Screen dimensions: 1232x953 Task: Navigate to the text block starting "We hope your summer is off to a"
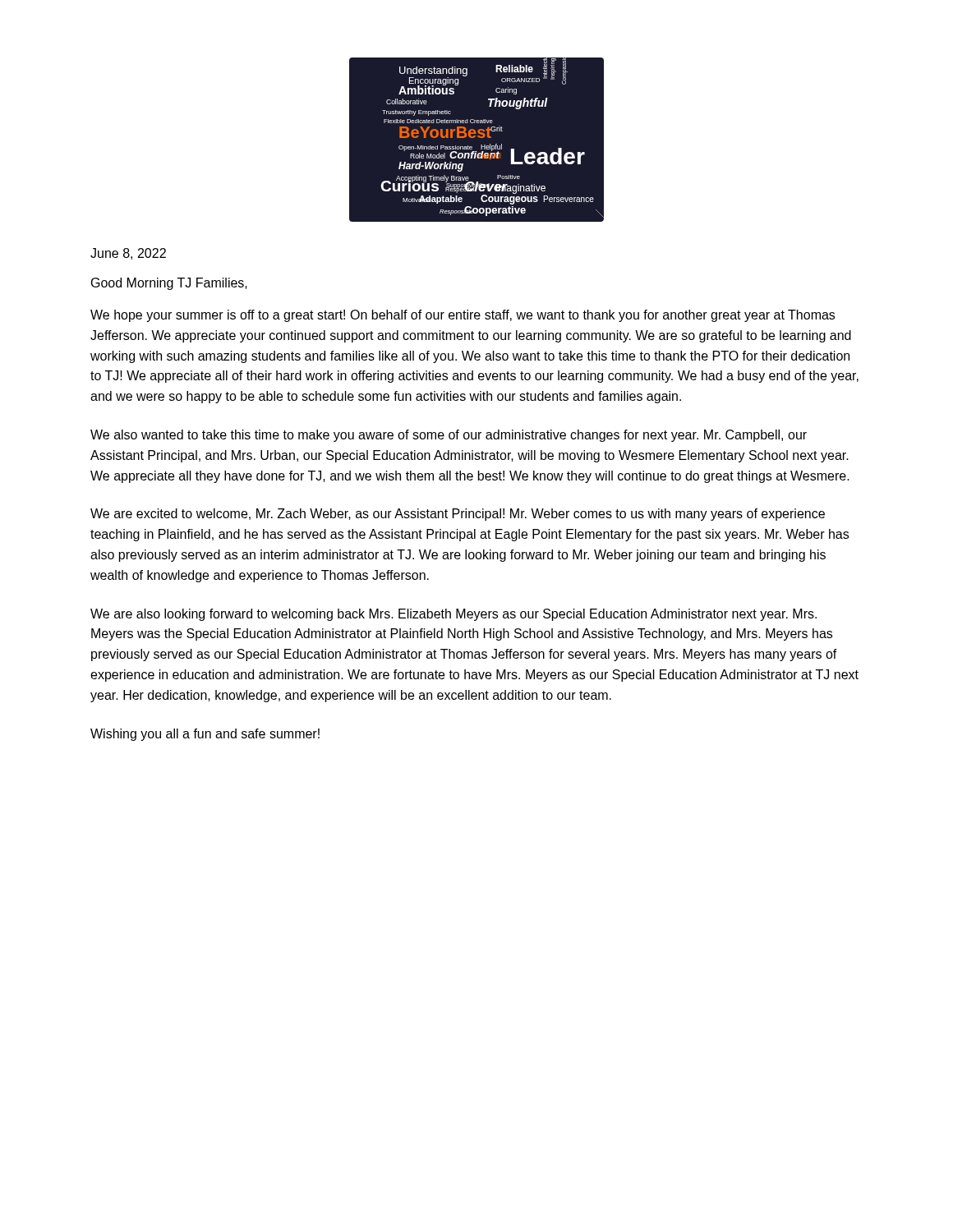pos(475,356)
